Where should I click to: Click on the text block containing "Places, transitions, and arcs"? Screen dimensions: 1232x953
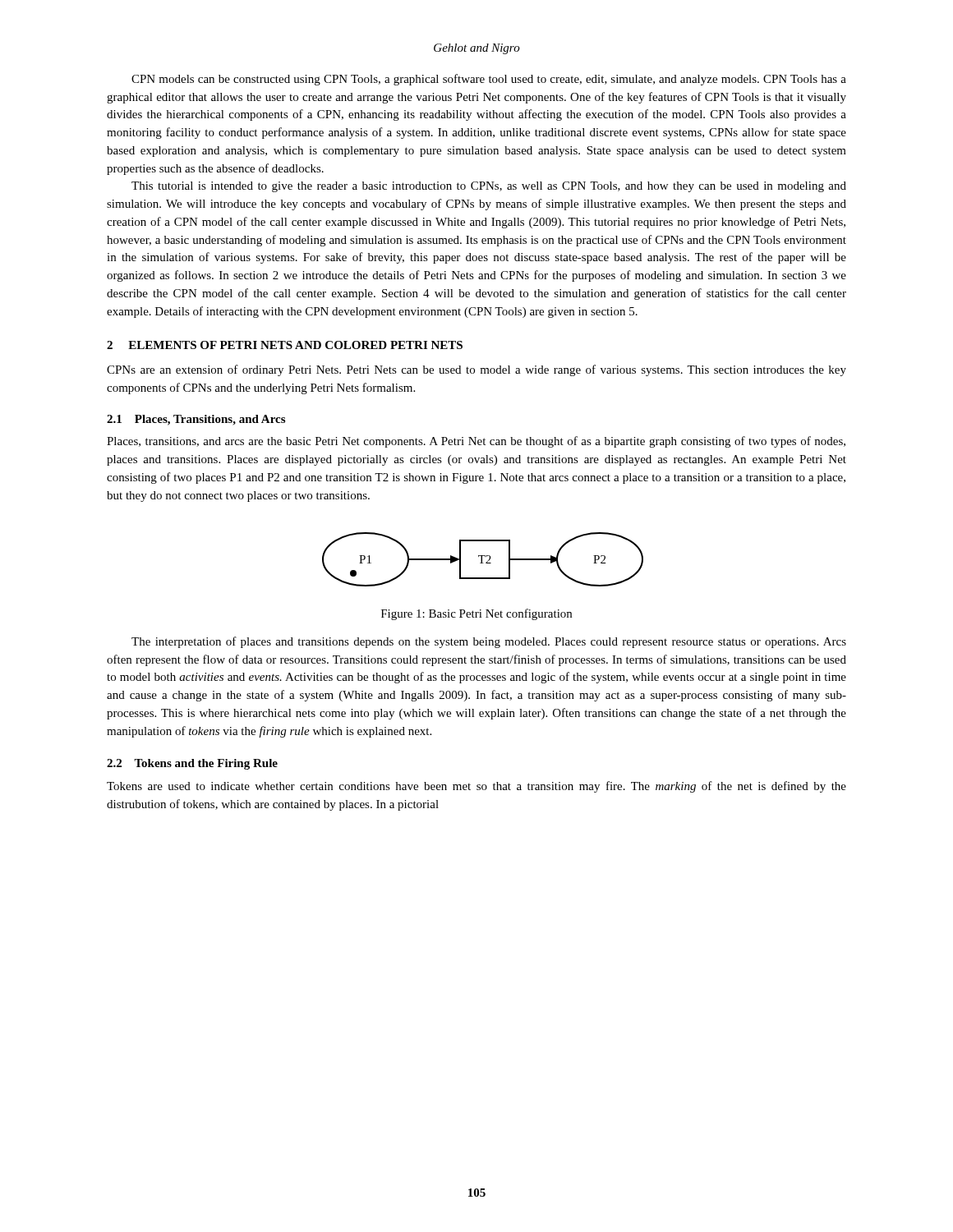[476, 468]
